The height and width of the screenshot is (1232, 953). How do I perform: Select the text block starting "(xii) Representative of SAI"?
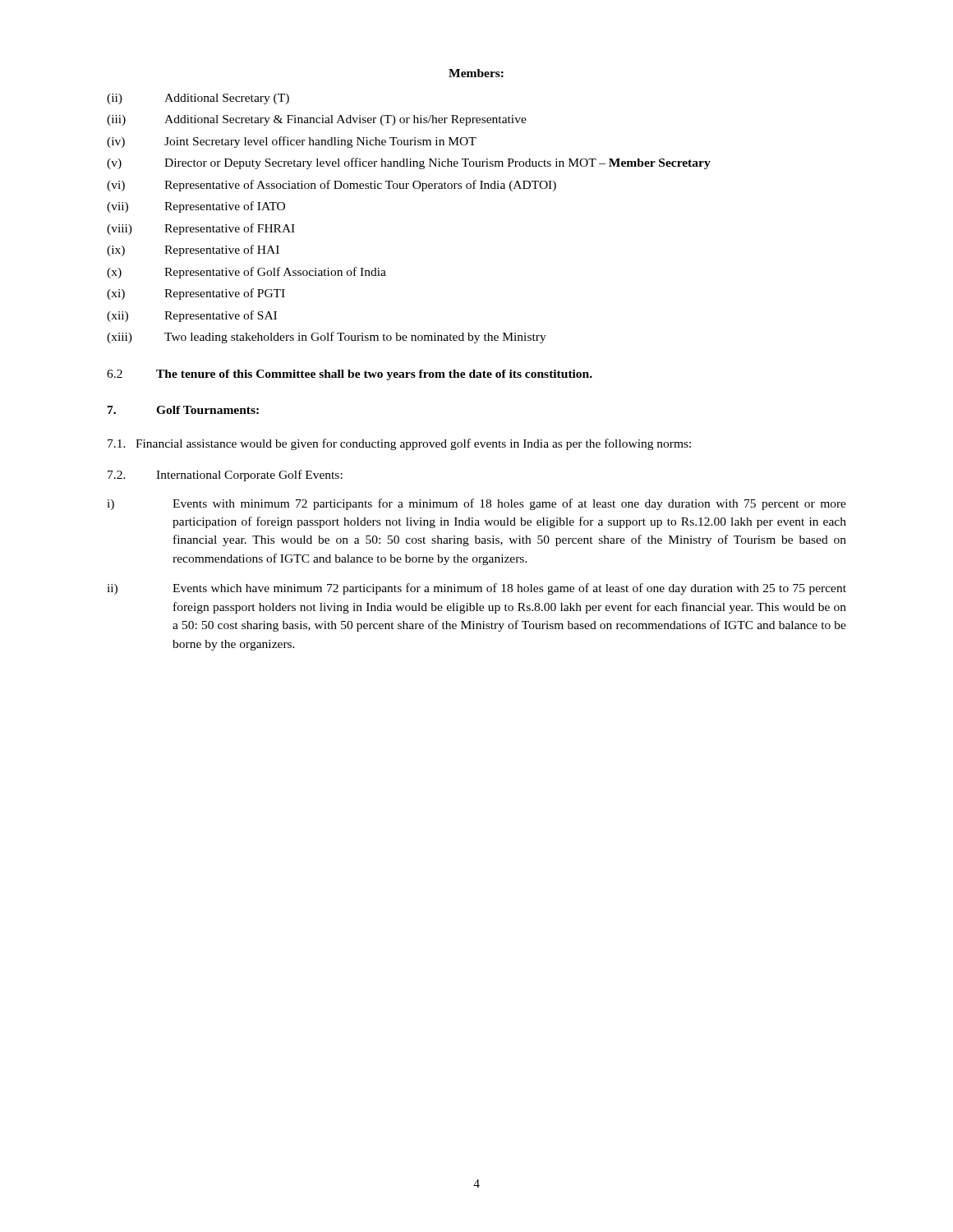point(192,316)
